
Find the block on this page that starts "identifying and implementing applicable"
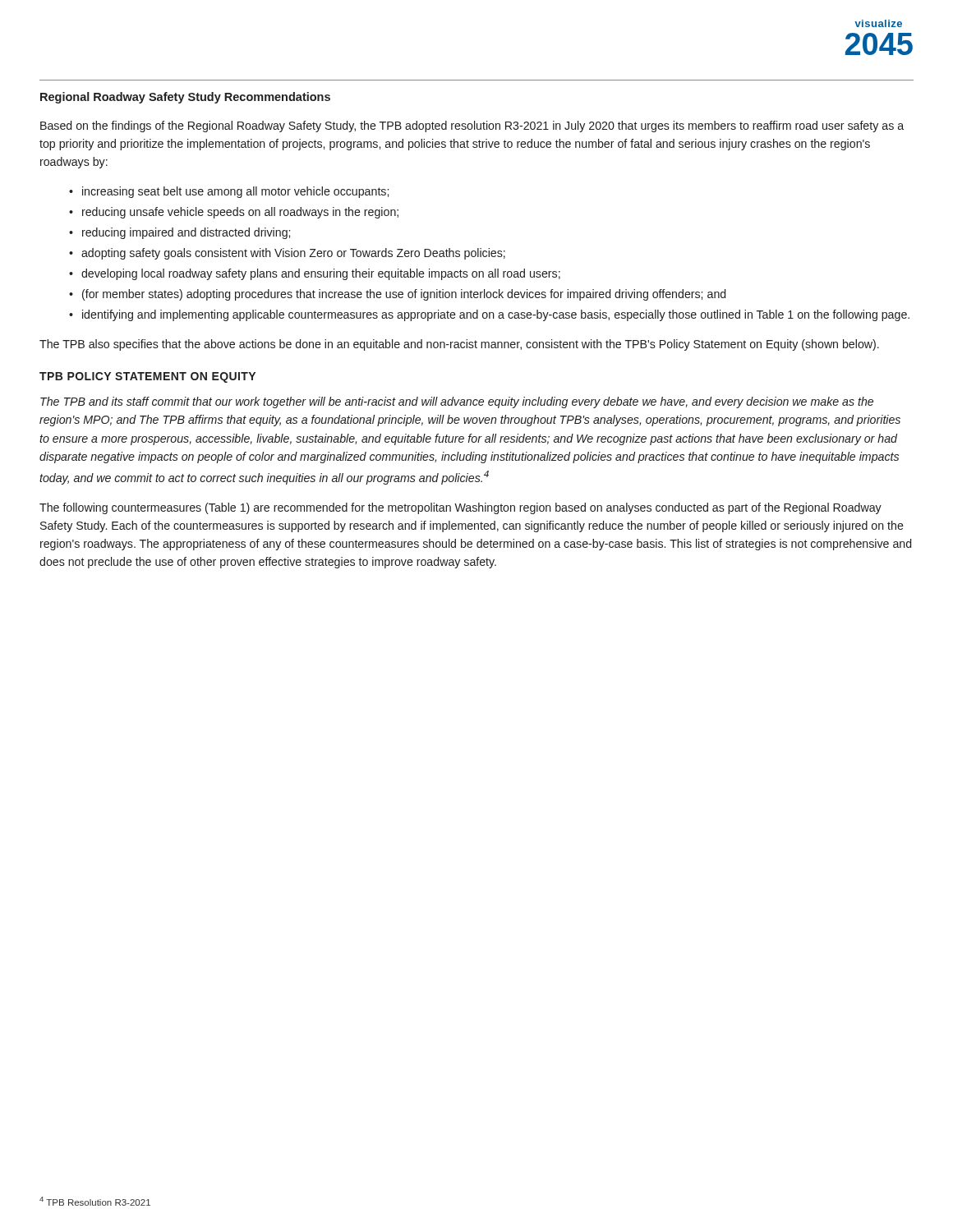(496, 315)
